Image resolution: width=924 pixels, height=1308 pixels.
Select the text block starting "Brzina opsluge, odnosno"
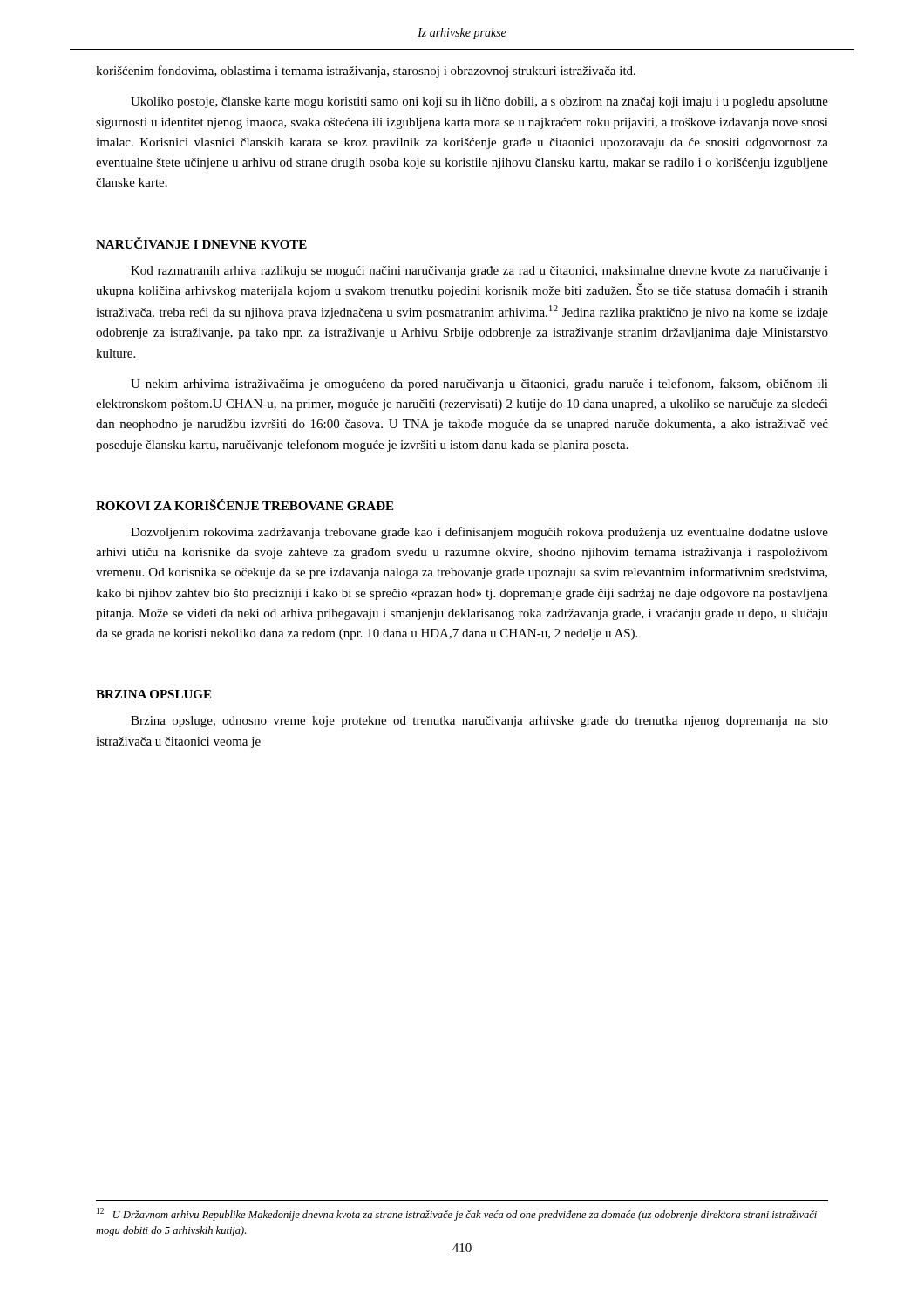tap(462, 731)
